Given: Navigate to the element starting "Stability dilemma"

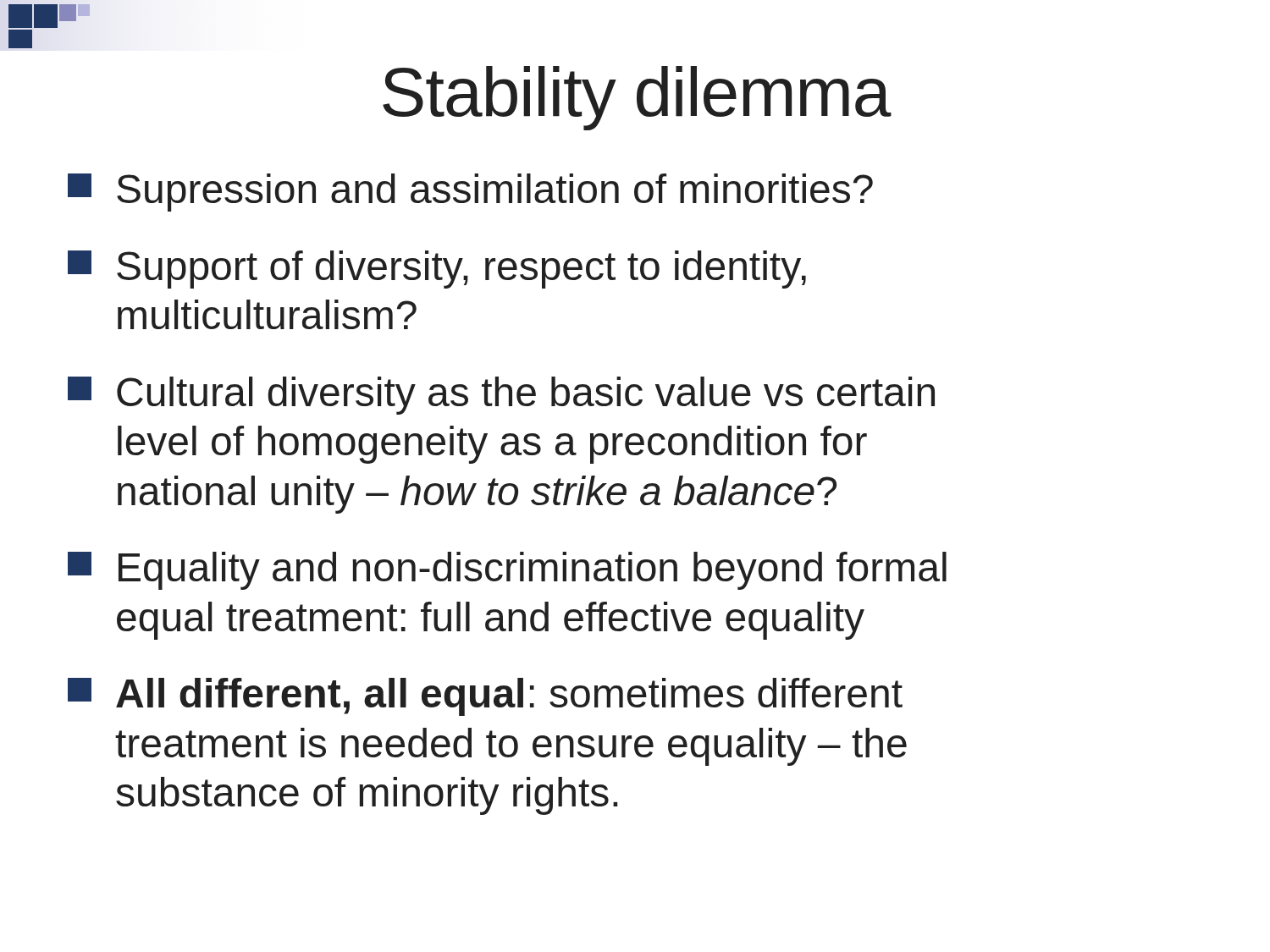Looking at the screenshot, I should pyautogui.click(x=635, y=92).
